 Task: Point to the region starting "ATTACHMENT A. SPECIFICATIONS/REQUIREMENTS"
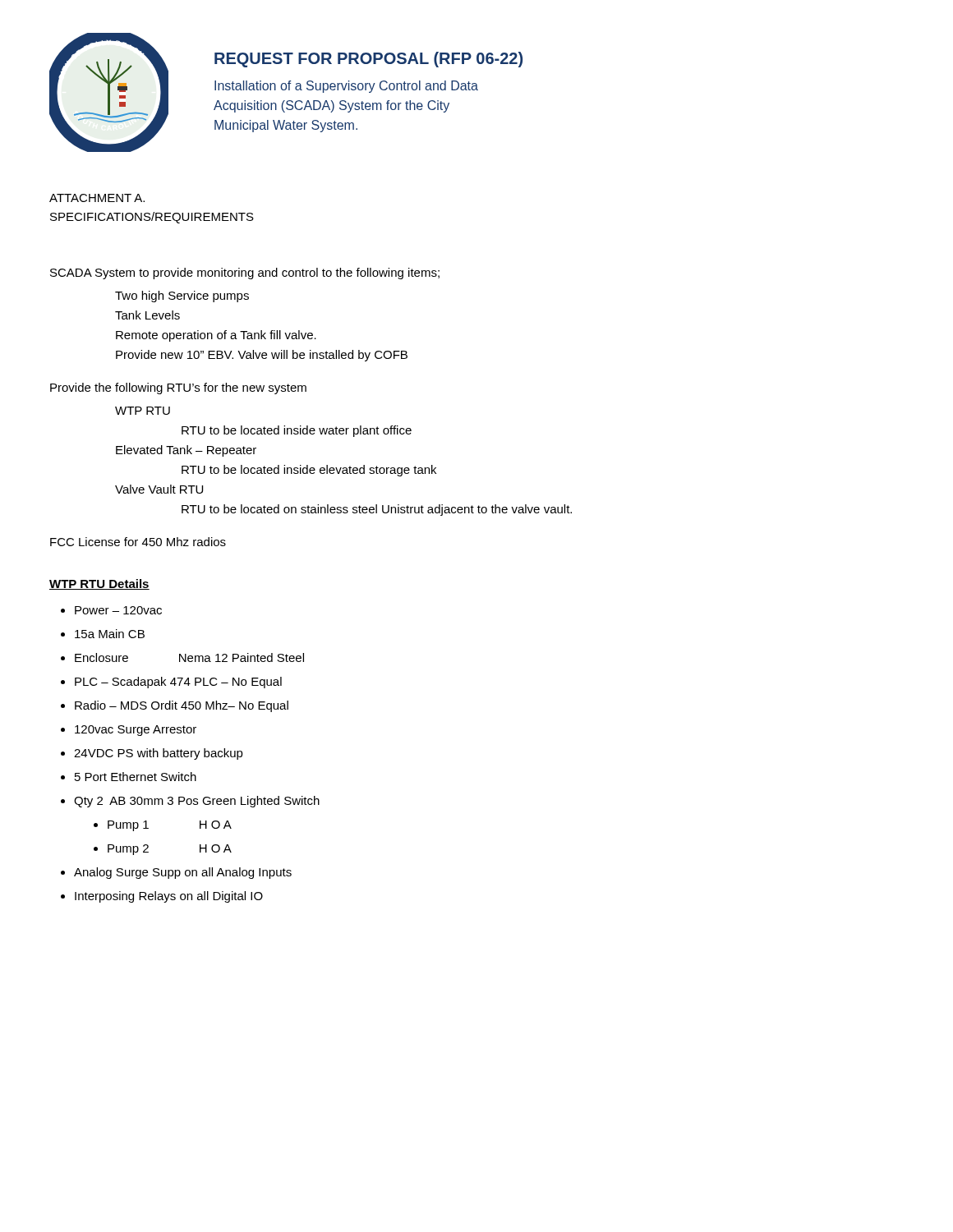click(x=152, y=207)
